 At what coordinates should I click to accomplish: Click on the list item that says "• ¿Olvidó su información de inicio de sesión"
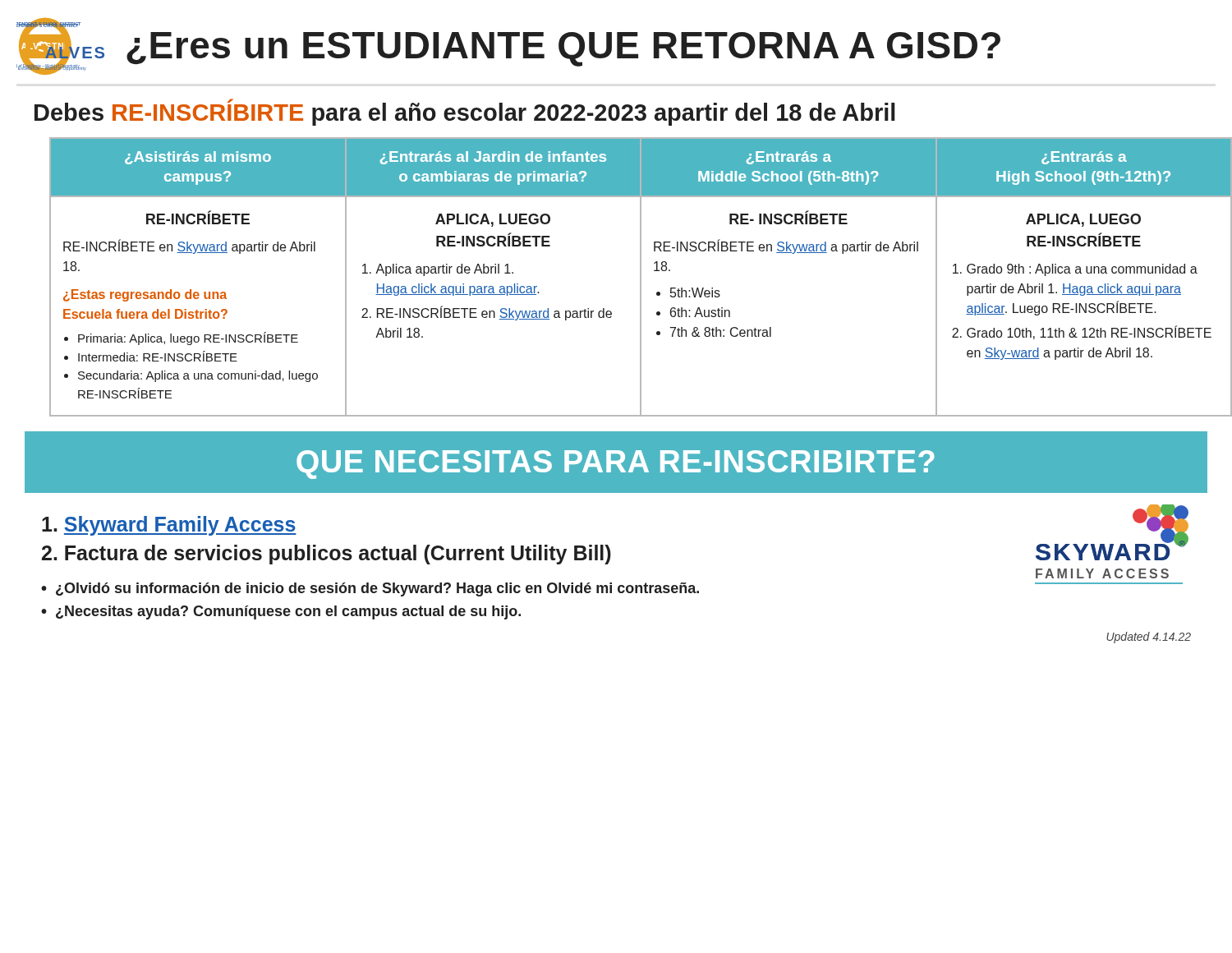(x=371, y=589)
